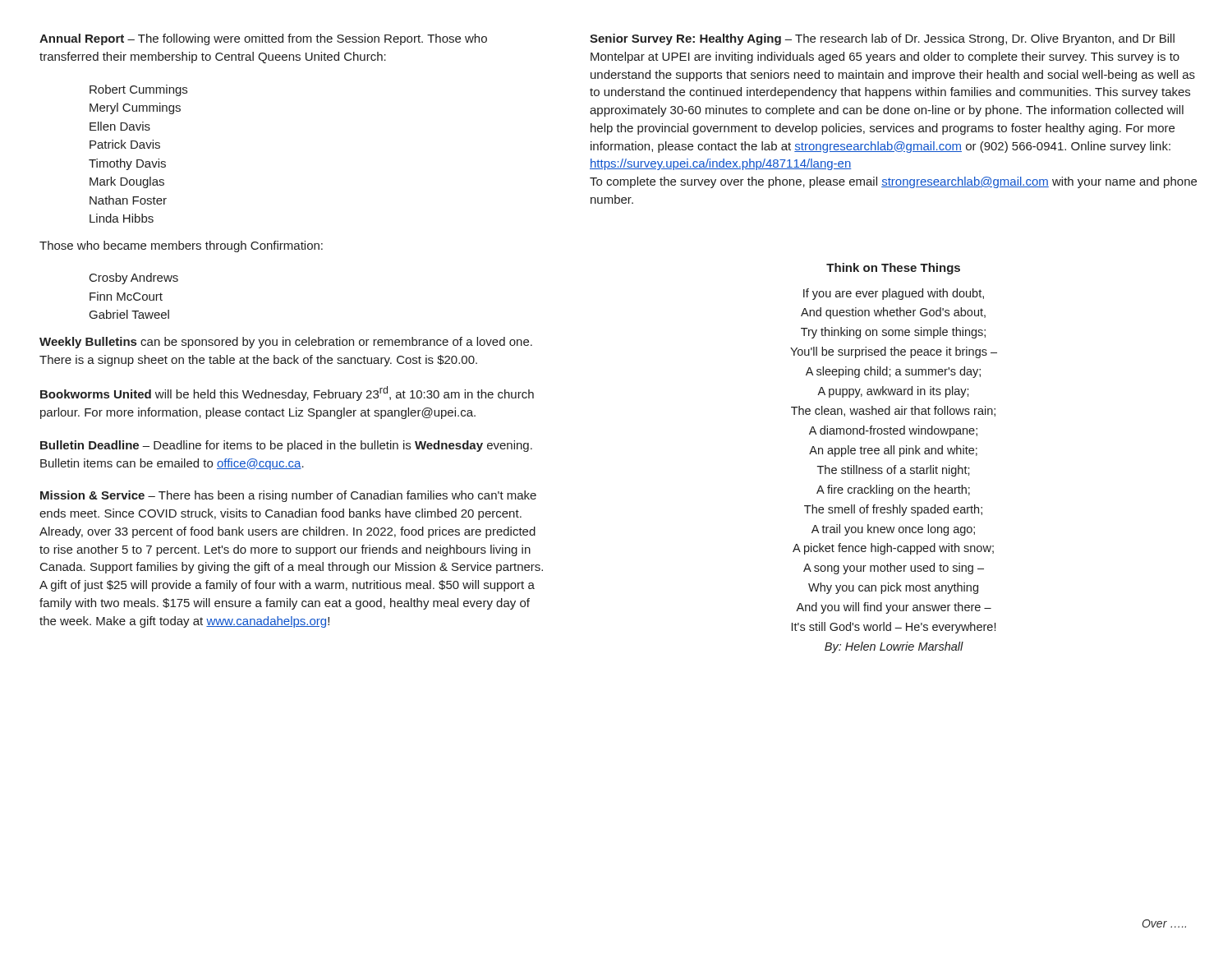Screen dimensions: 953x1232
Task: Find "Those who became members through Confirmation:" on this page
Action: [x=182, y=245]
